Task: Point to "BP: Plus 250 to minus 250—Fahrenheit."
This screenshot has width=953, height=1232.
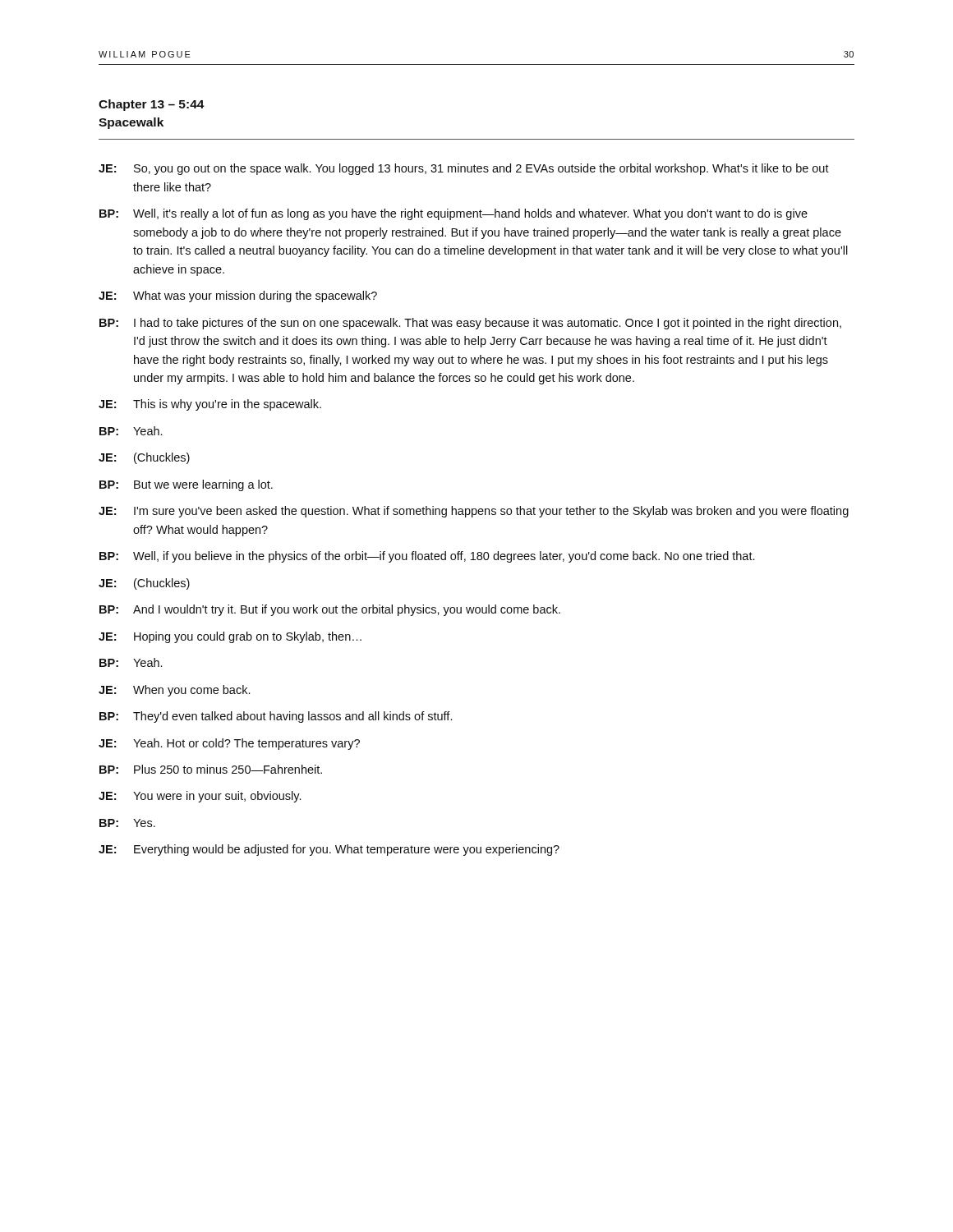Action: (x=211, y=769)
